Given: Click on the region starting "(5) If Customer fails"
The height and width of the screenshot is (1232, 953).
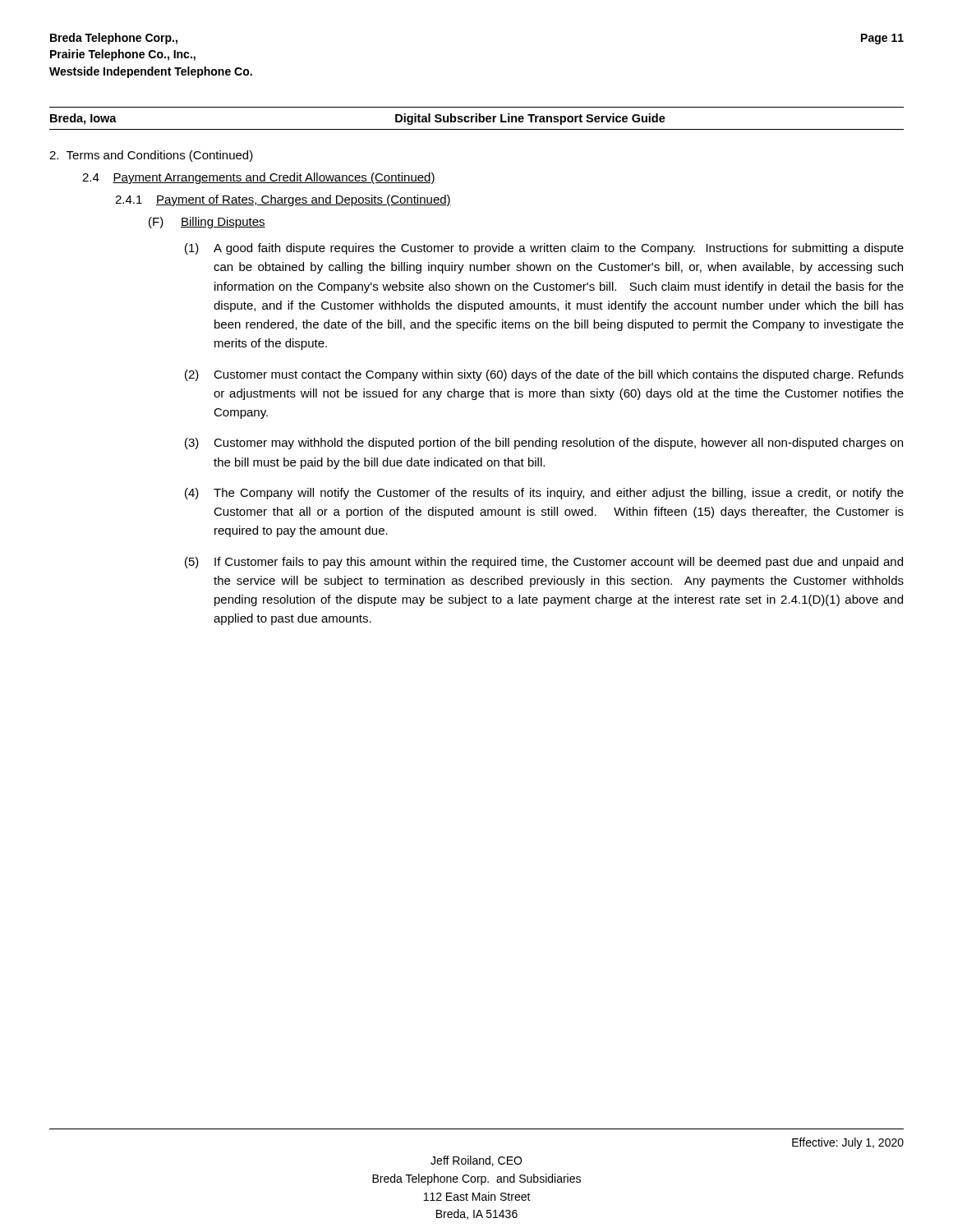Looking at the screenshot, I should click(x=559, y=588).
